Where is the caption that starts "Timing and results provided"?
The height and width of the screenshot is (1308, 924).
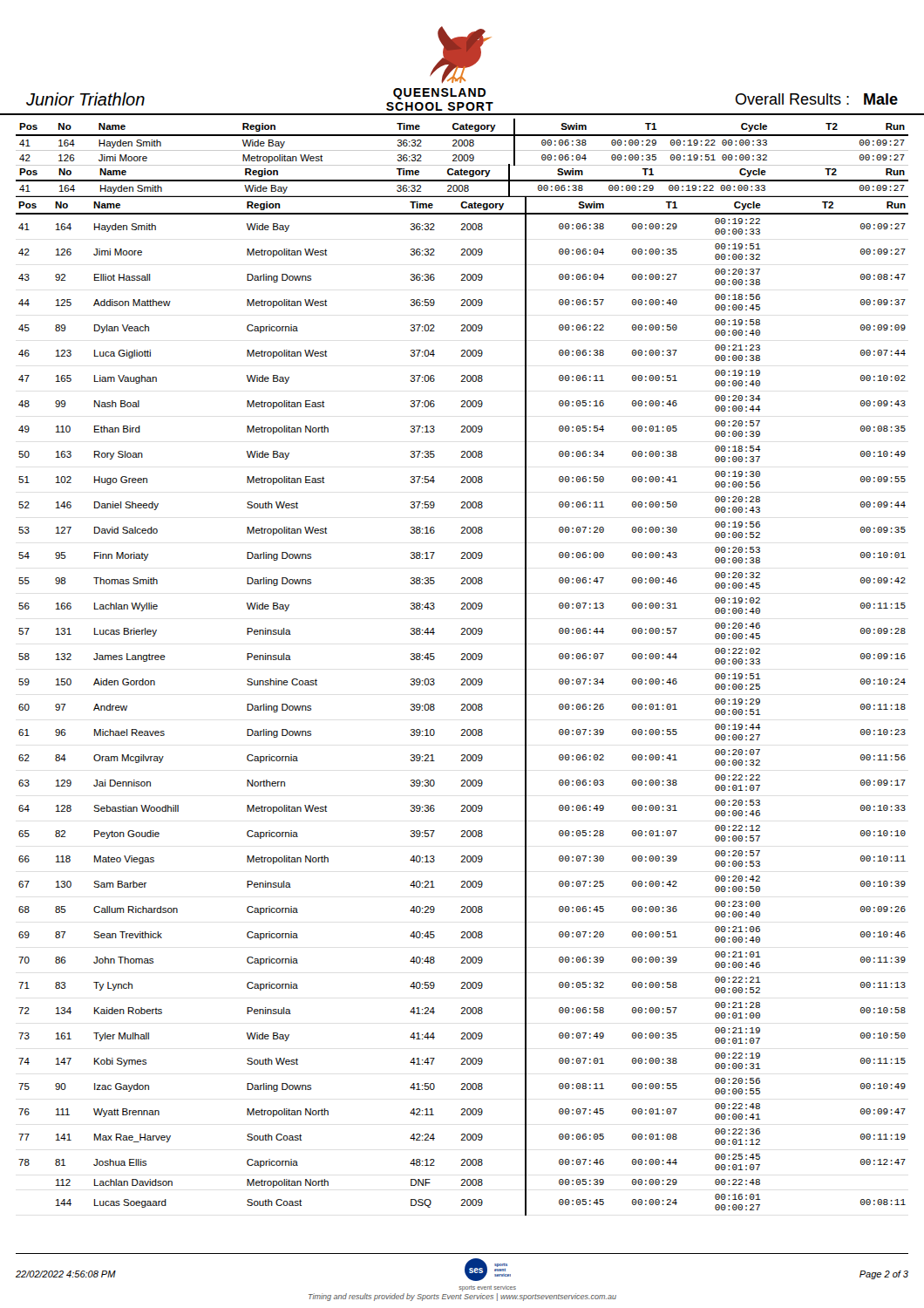[x=462, y=1297]
